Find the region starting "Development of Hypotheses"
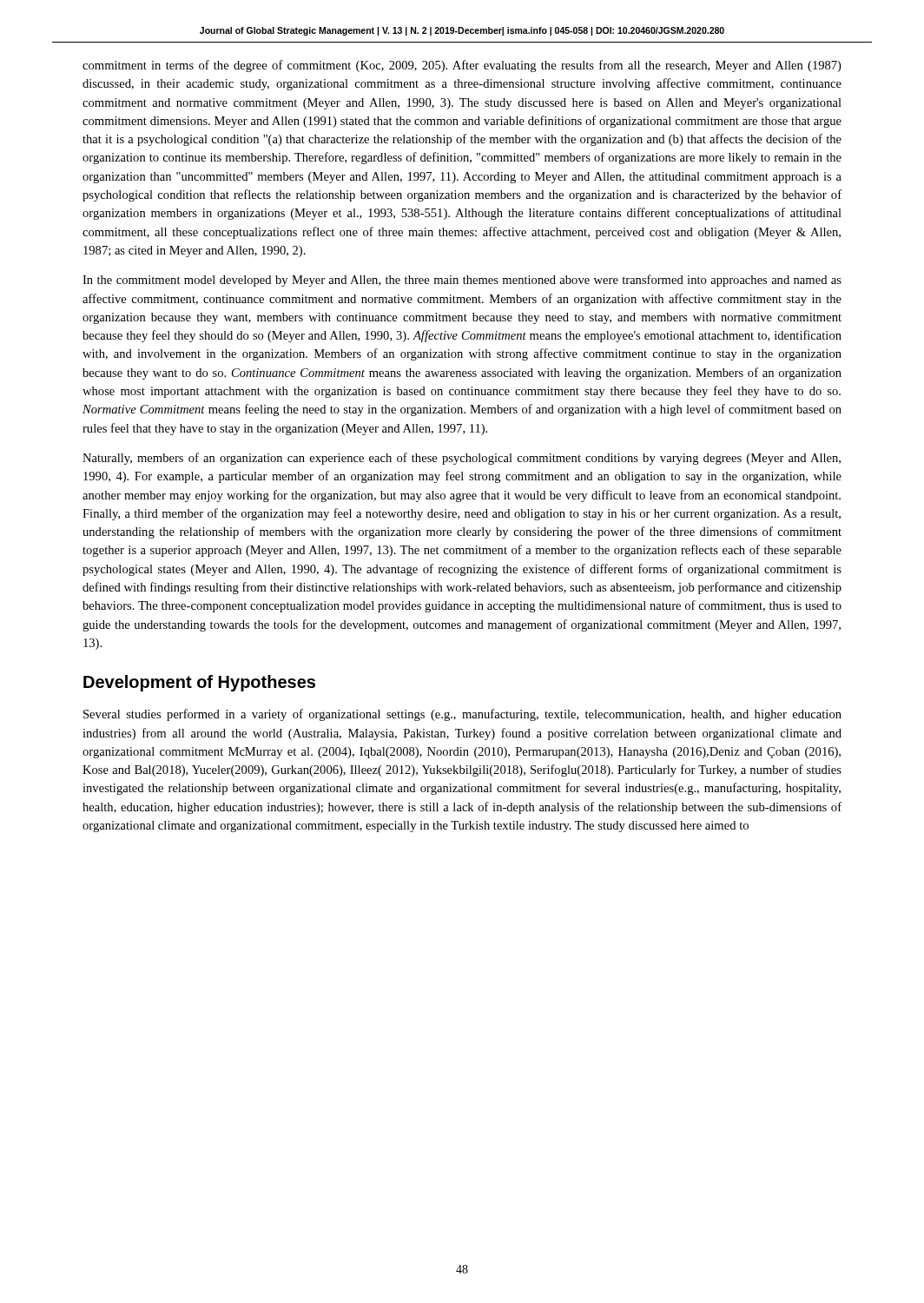 (x=199, y=682)
